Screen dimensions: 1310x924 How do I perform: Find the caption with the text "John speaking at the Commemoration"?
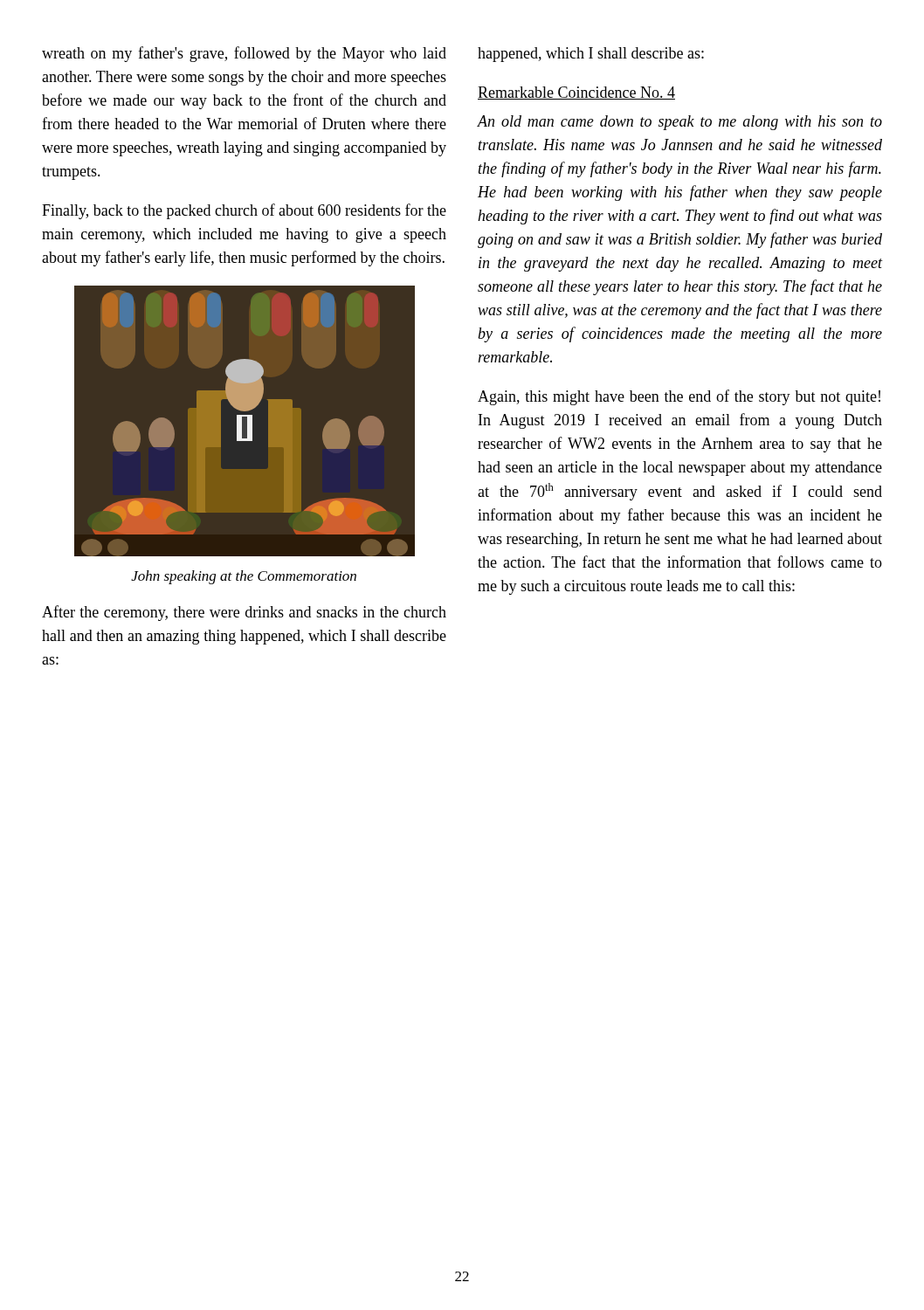point(244,576)
